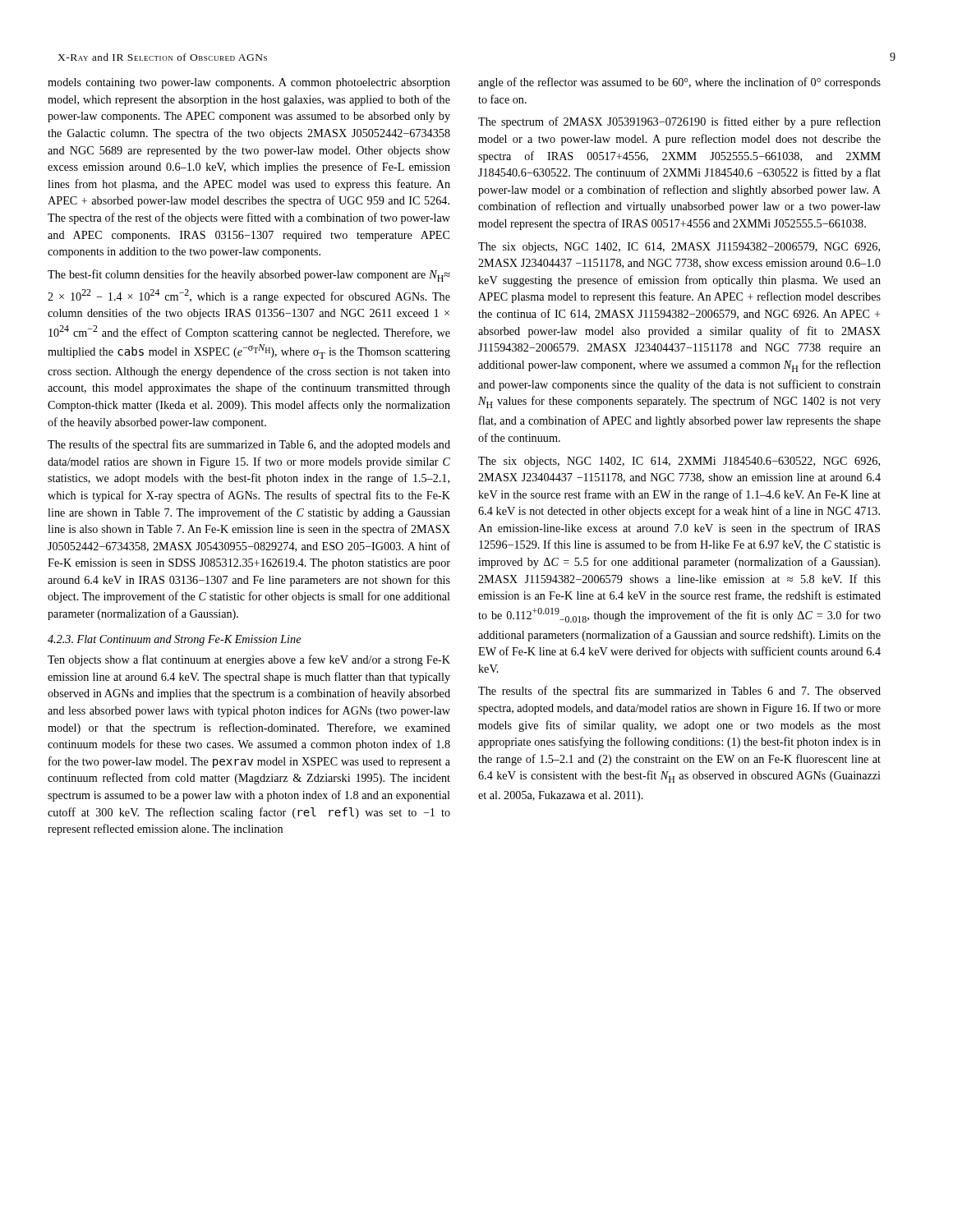The height and width of the screenshot is (1232, 953).
Task: Locate the text block with the text "The six objects, NGC 1402, IC 614, 2MASX"
Action: tap(679, 342)
